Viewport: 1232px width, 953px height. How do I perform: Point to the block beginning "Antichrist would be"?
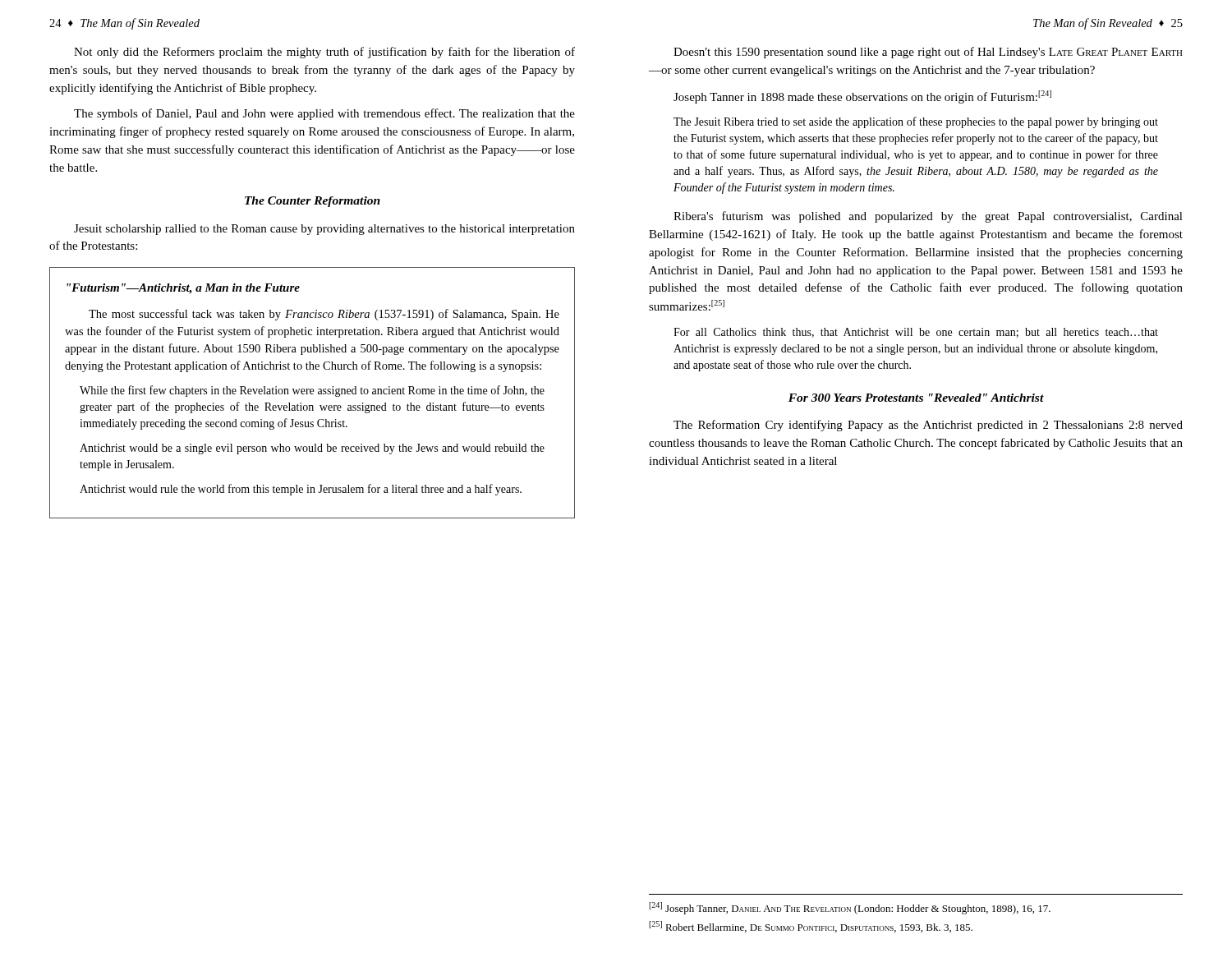coord(312,456)
